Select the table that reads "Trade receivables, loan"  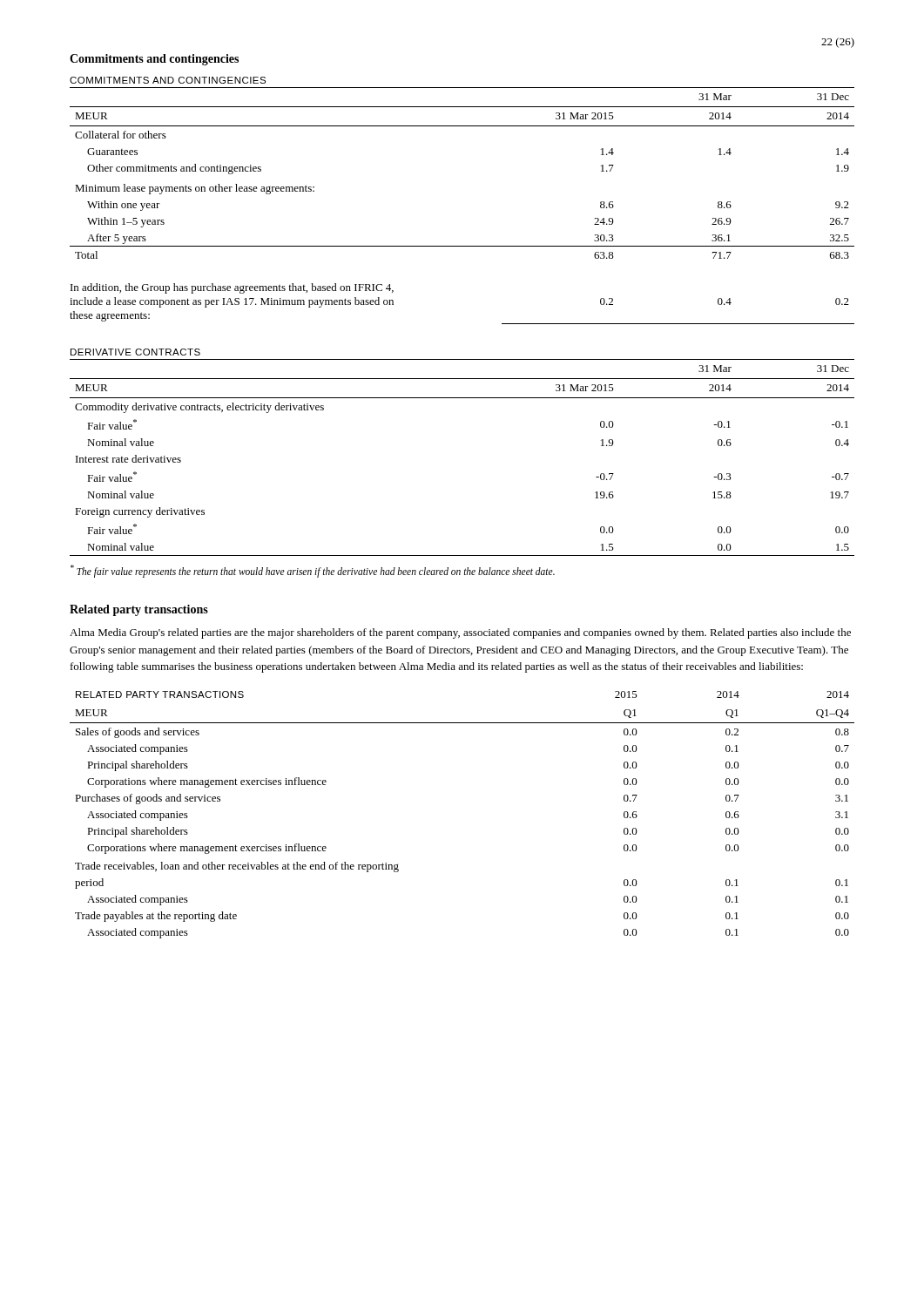[462, 813]
